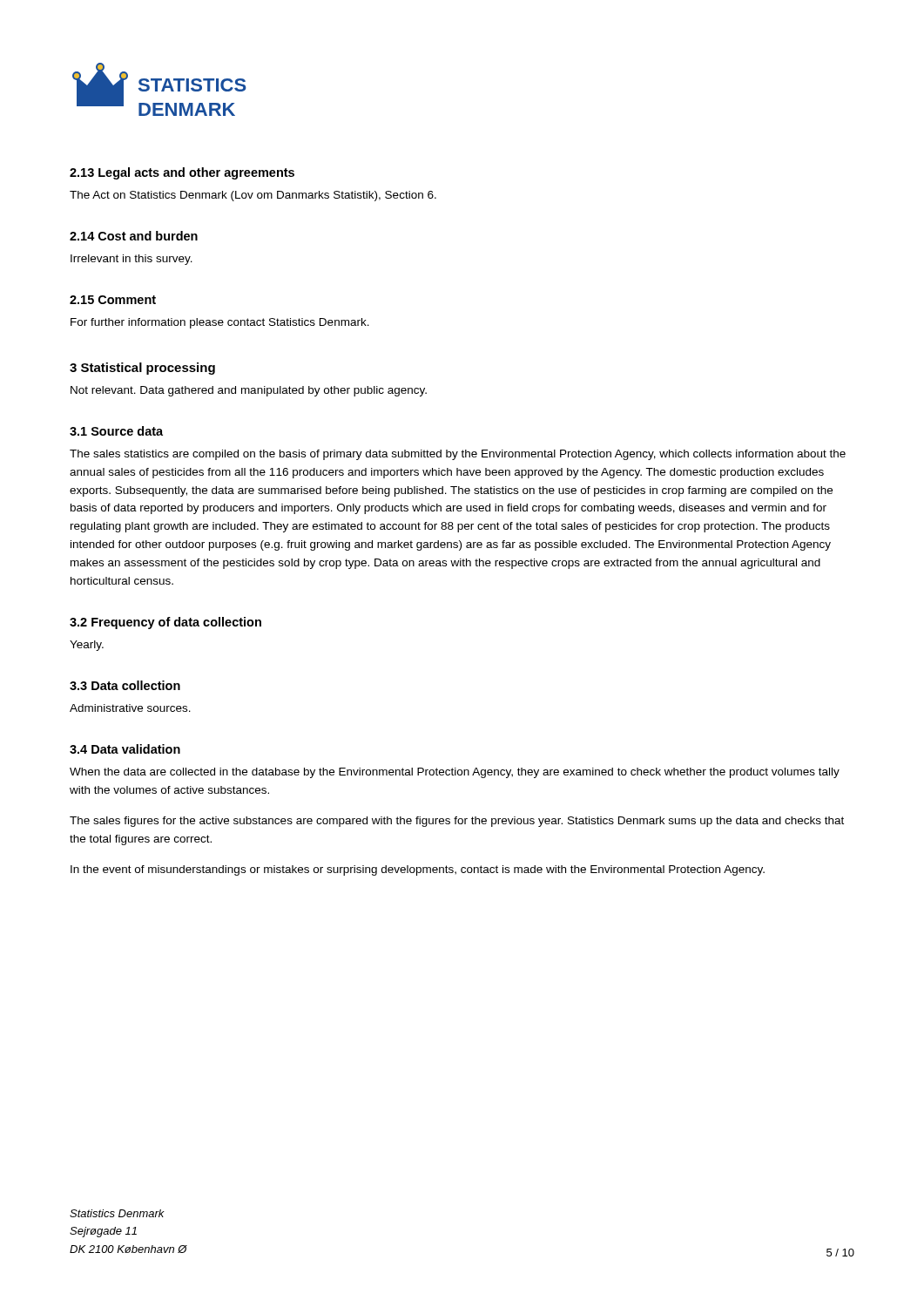This screenshot has height=1307, width=924.
Task: Navigate to the region starting "Not relevant. Data gathered and manipulated by"
Action: pos(249,390)
